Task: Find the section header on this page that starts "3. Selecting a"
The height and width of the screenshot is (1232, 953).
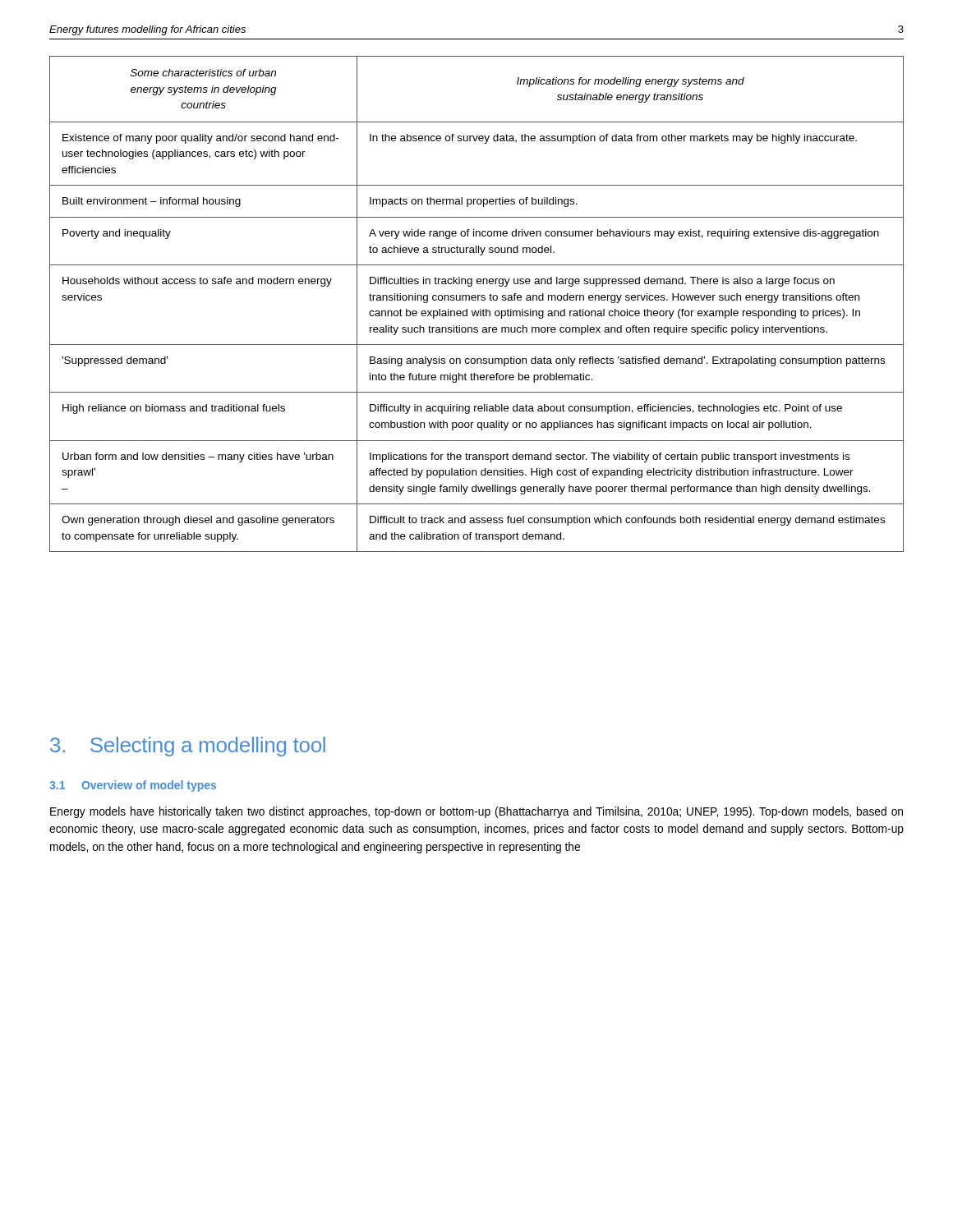Action: [x=188, y=745]
